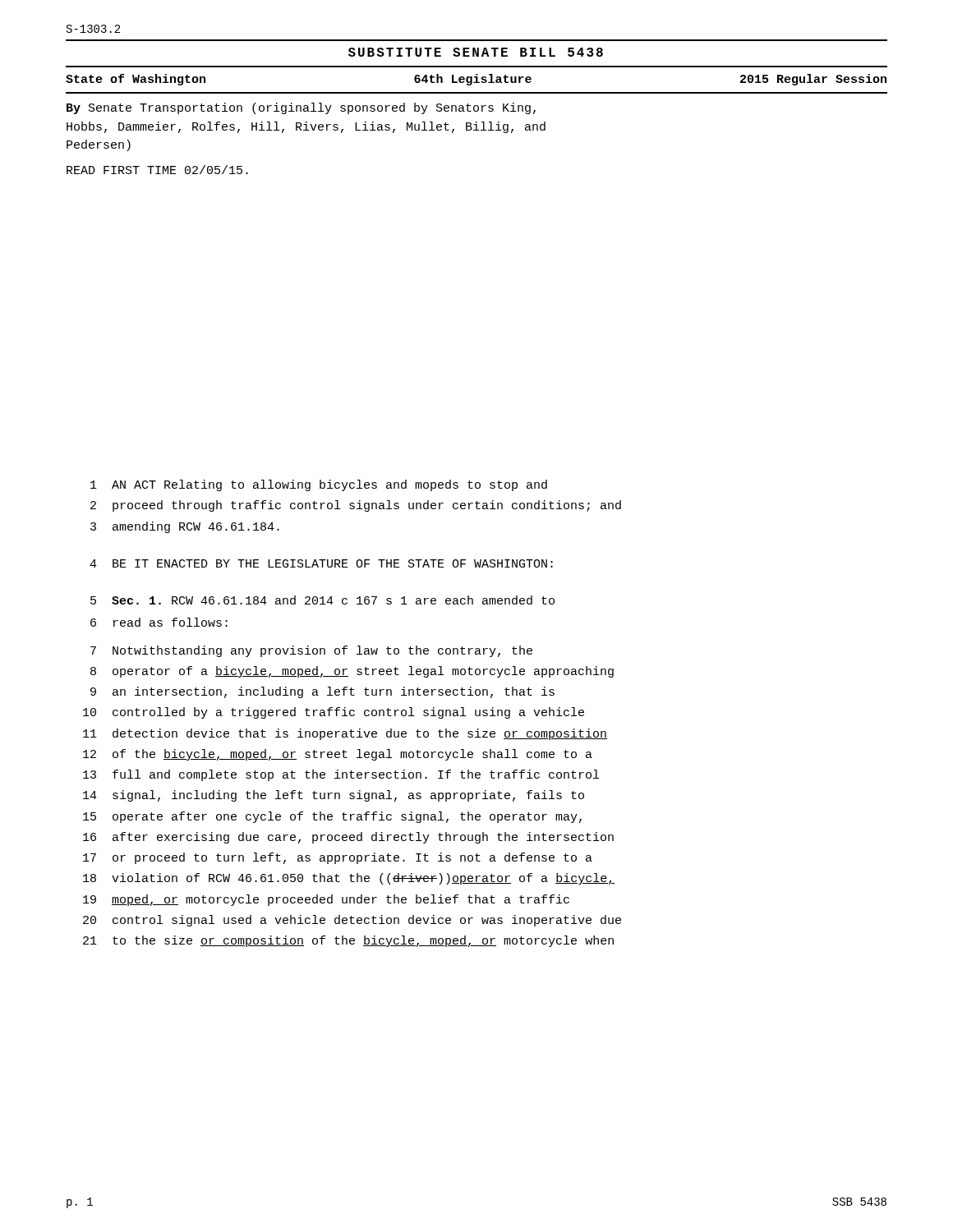Select the list item that says "9 an intersection, including a"
Image resolution: width=953 pixels, height=1232 pixels.
click(x=476, y=693)
